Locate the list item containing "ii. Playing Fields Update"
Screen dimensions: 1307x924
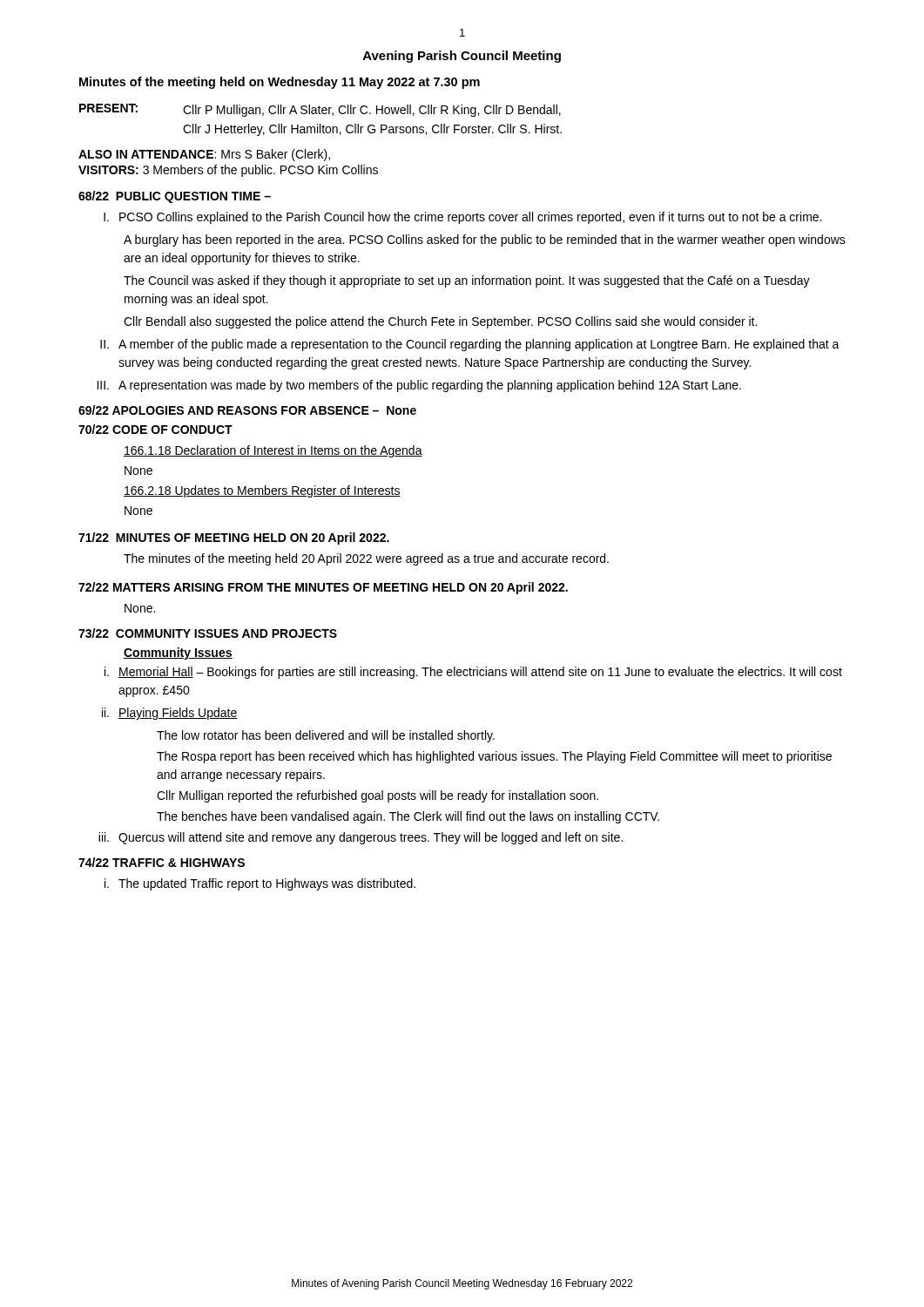pos(169,714)
